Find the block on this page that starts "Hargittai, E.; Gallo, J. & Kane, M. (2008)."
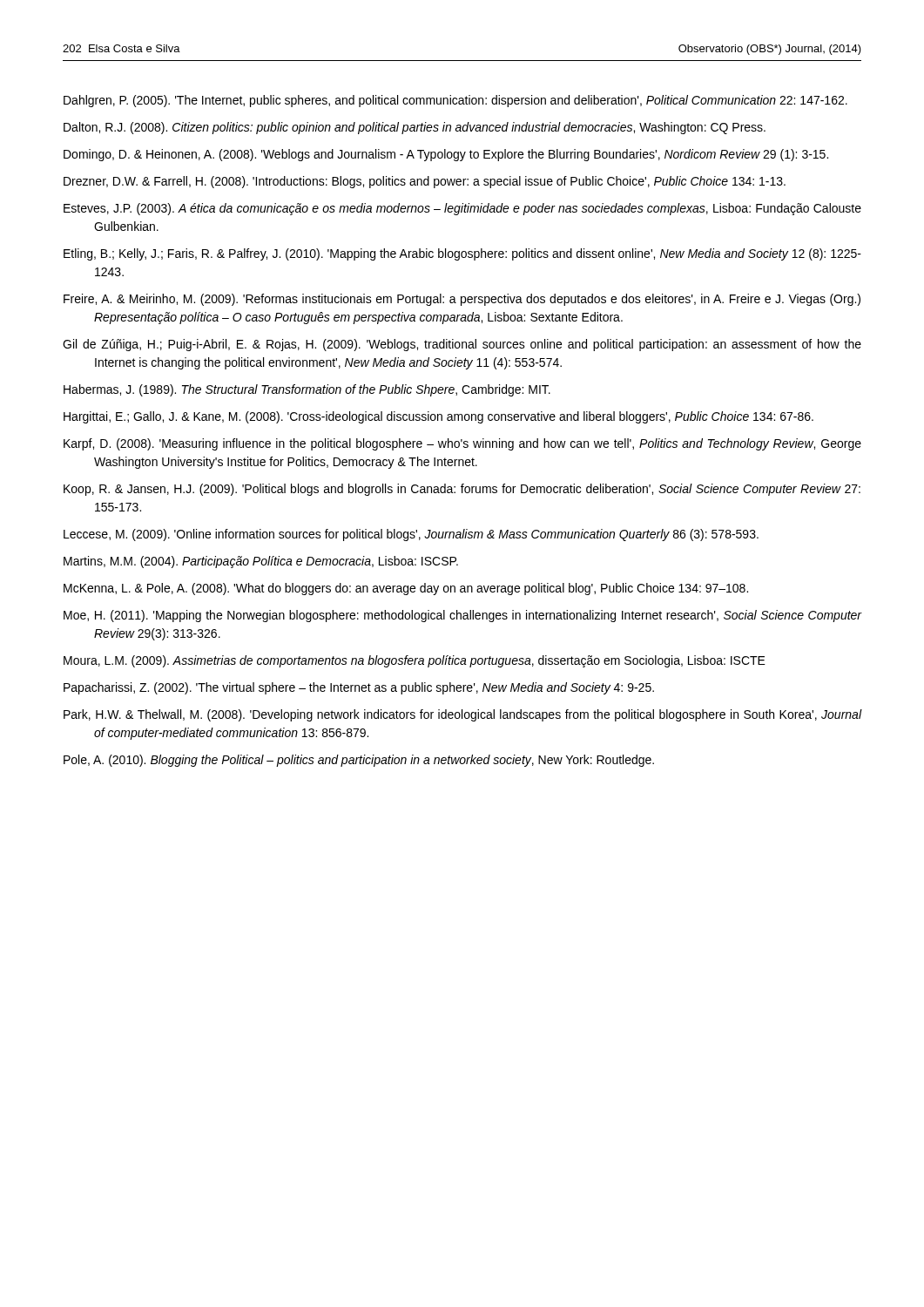Viewport: 924px width, 1307px height. coord(438,416)
